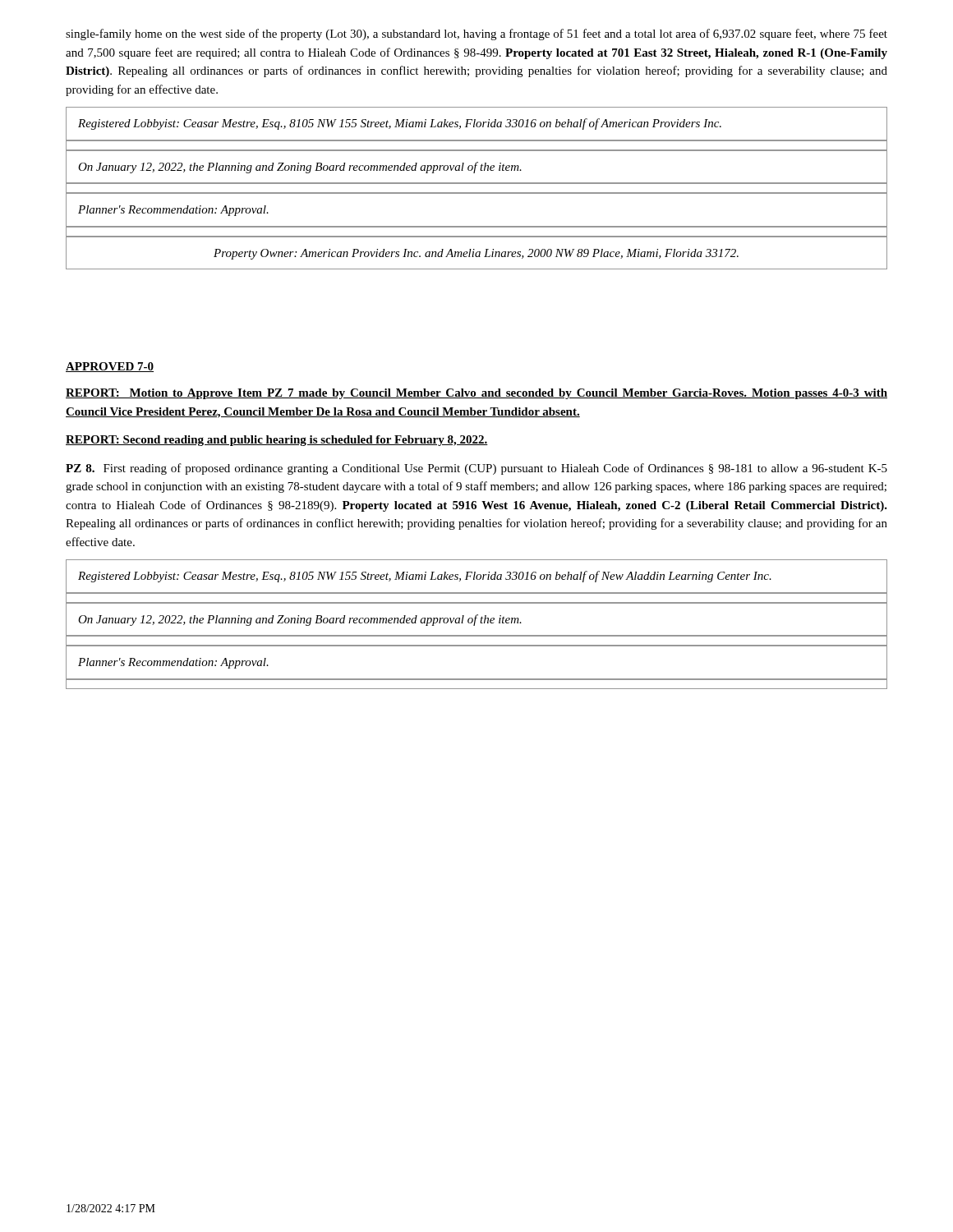Click the passage that begins "single-family home on the west"
This screenshot has width=953, height=1232.
(x=476, y=61)
